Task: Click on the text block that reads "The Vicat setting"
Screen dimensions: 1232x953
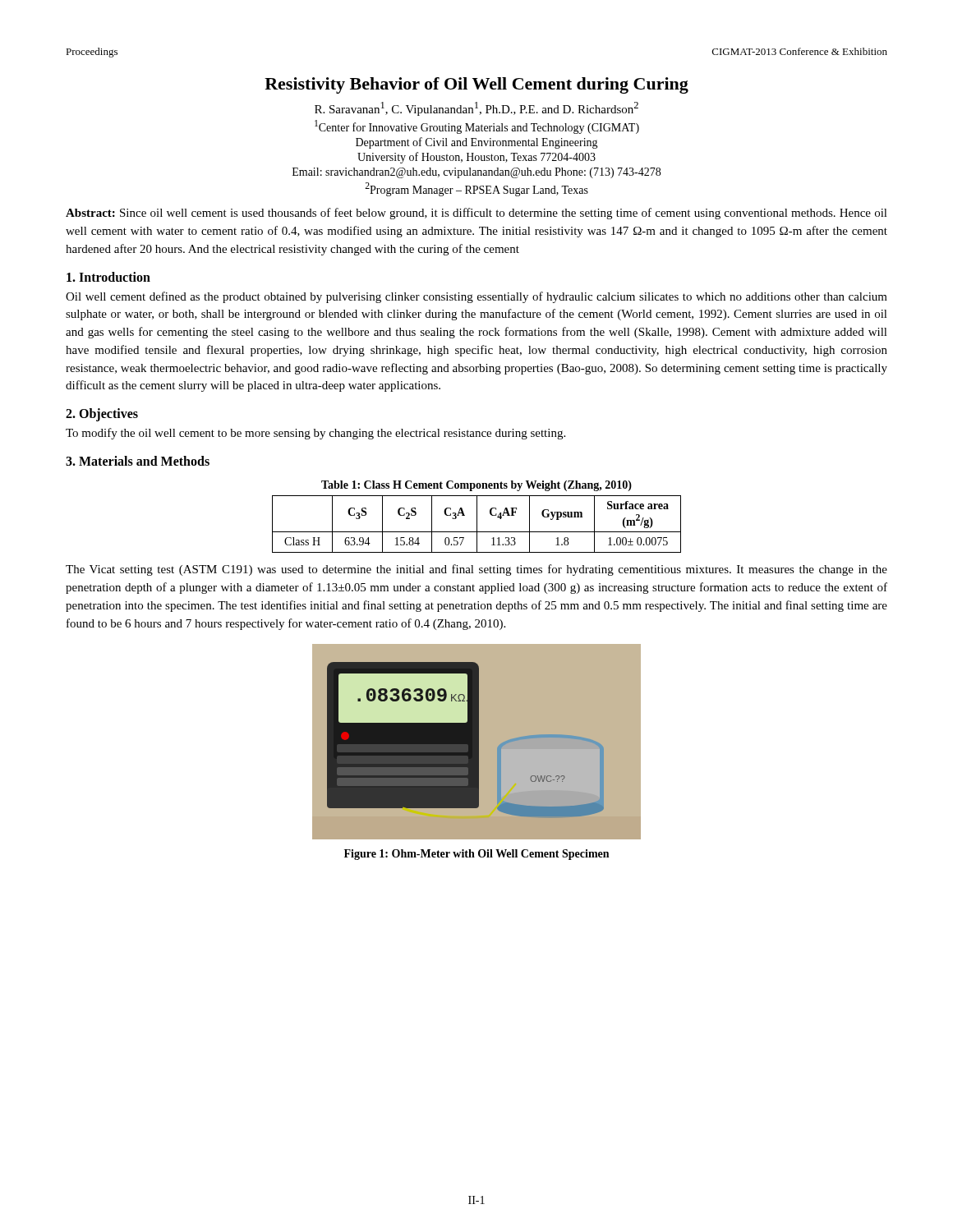Action: (x=476, y=596)
